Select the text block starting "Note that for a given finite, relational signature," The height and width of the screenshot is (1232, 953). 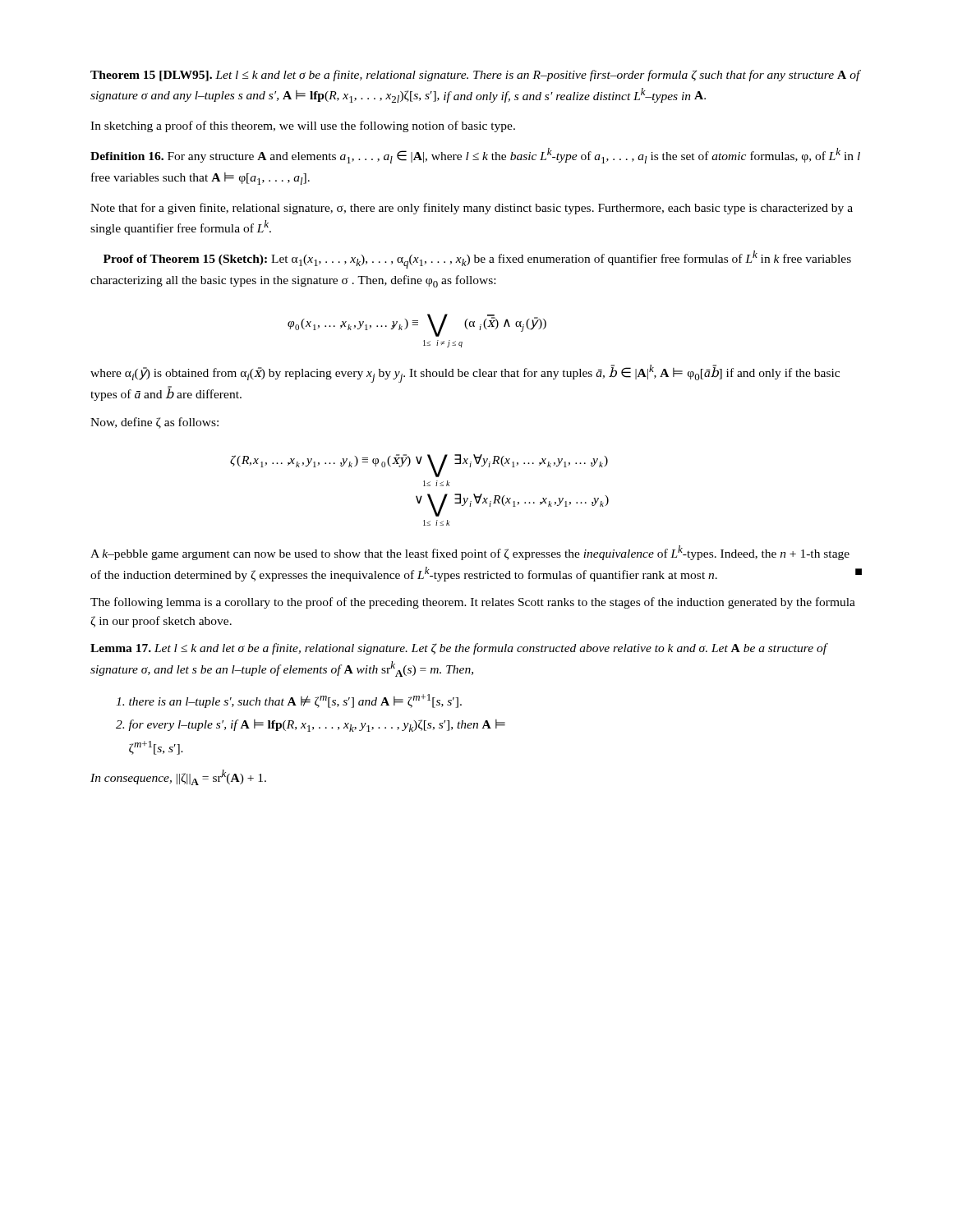472,218
